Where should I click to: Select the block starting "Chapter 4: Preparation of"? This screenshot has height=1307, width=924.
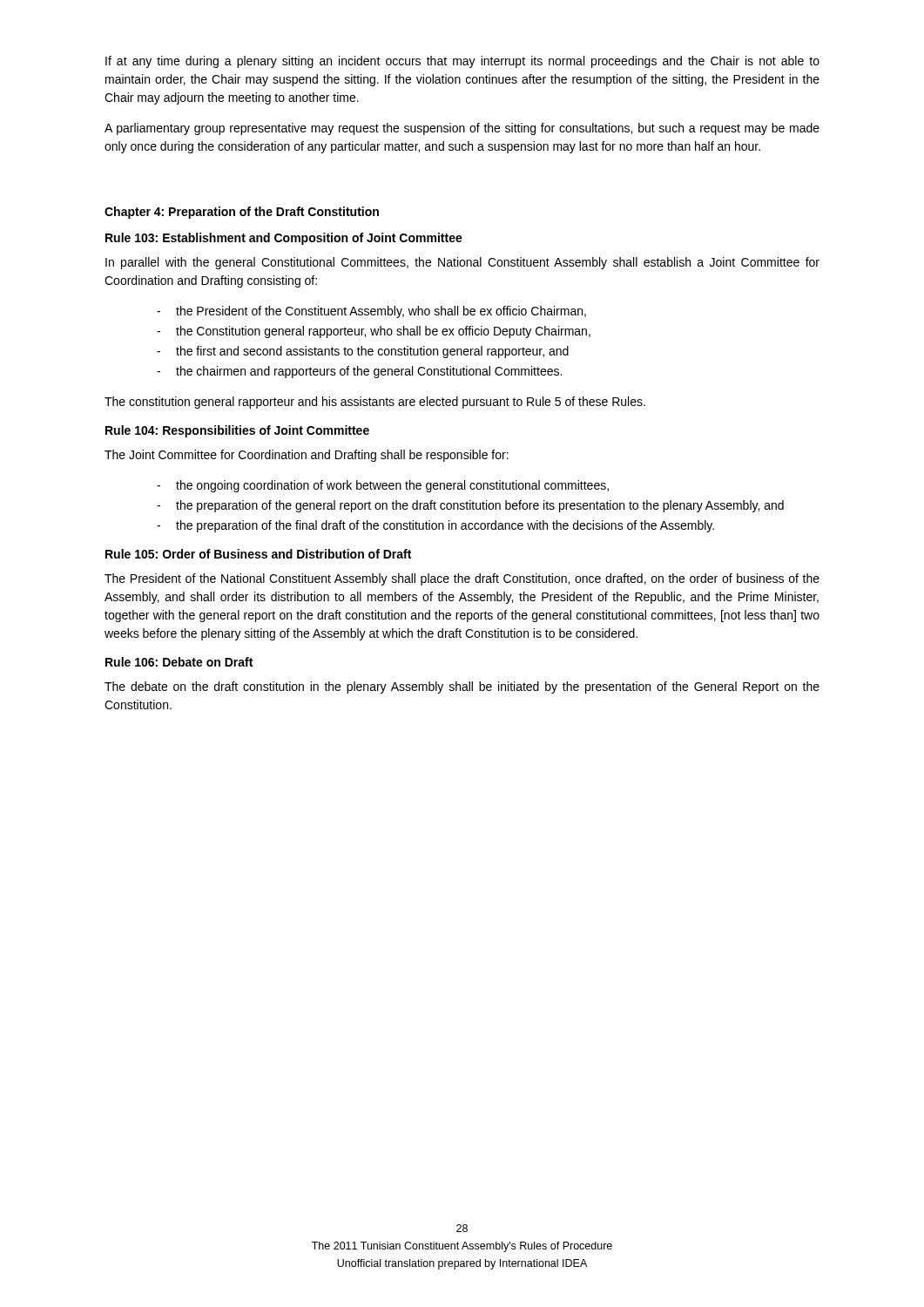(242, 212)
